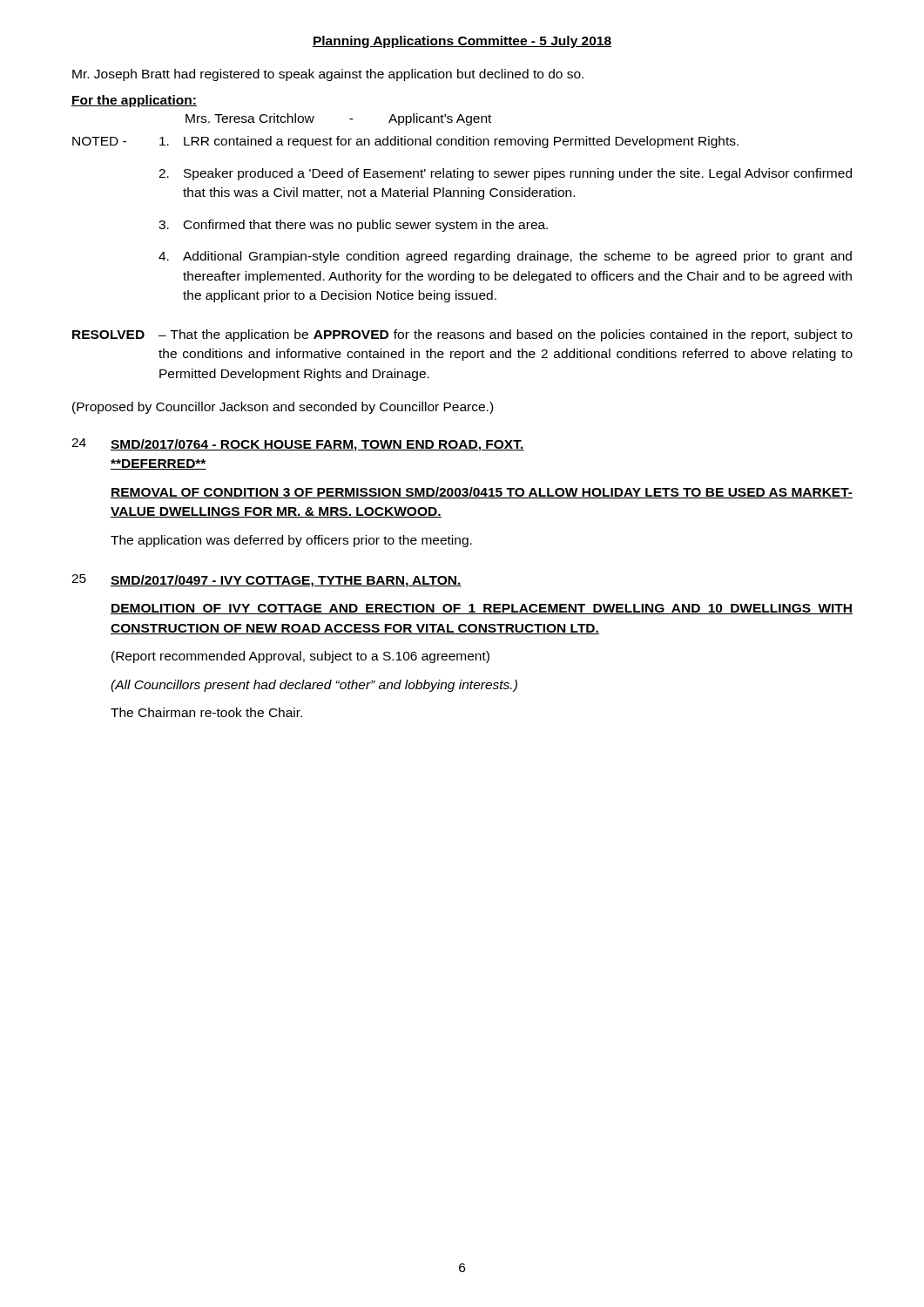
Task: Find the section header that reads "SMD/2017/0497 - IVY COTTAGE, TYTHE BARN,"
Action: [x=286, y=580]
